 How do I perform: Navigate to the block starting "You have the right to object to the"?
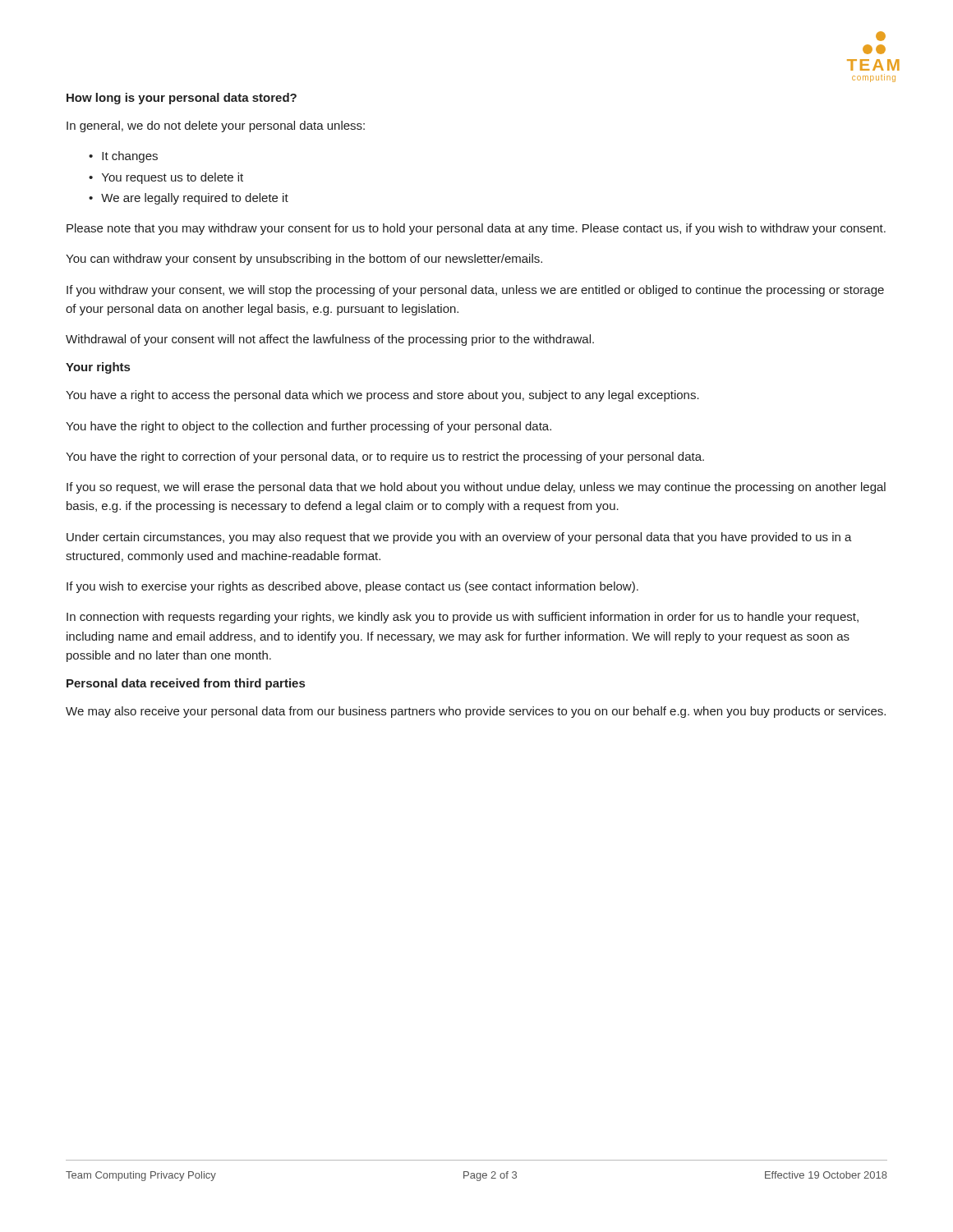pos(309,425)
